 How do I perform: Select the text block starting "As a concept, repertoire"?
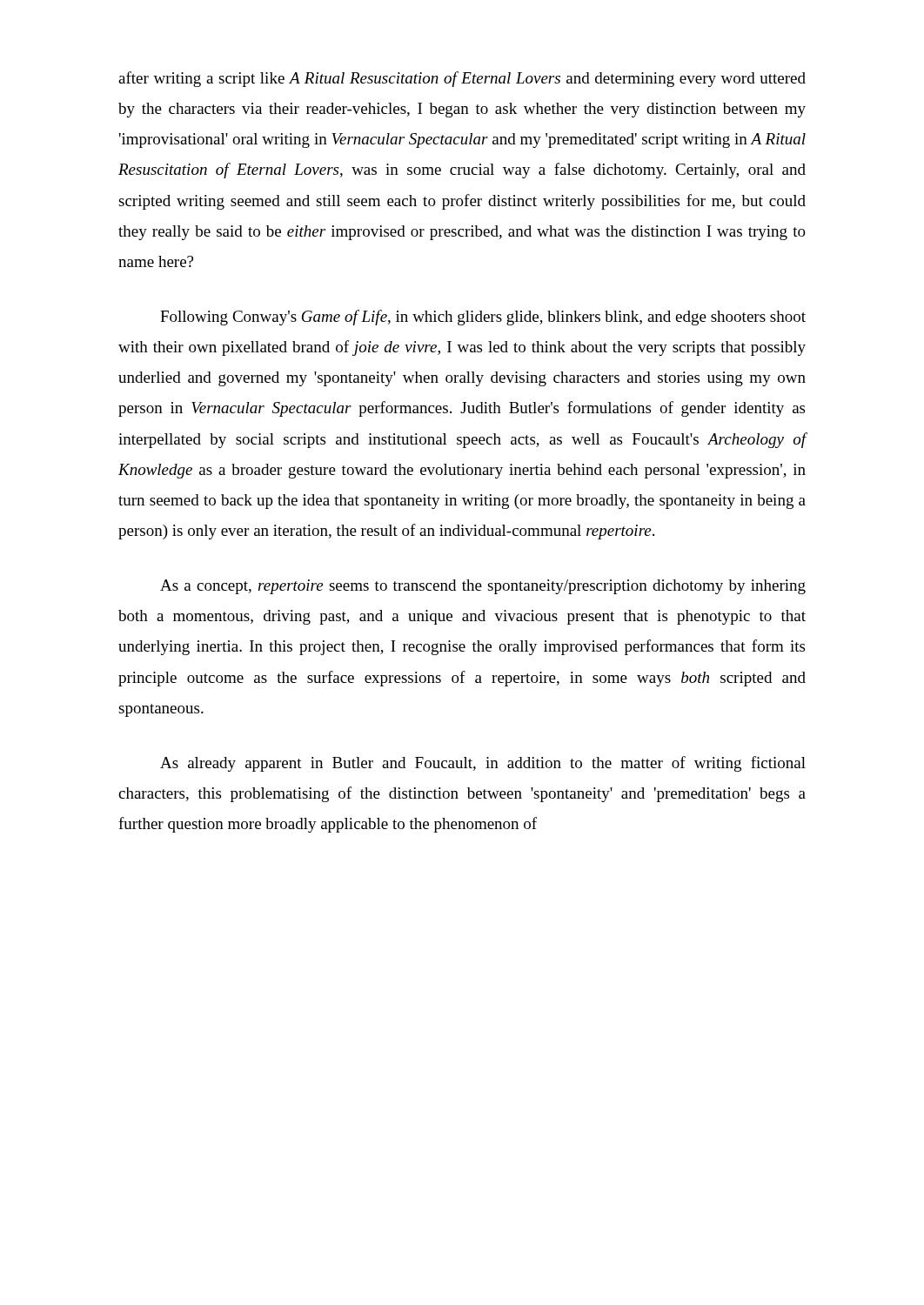[x=462, y=646]
